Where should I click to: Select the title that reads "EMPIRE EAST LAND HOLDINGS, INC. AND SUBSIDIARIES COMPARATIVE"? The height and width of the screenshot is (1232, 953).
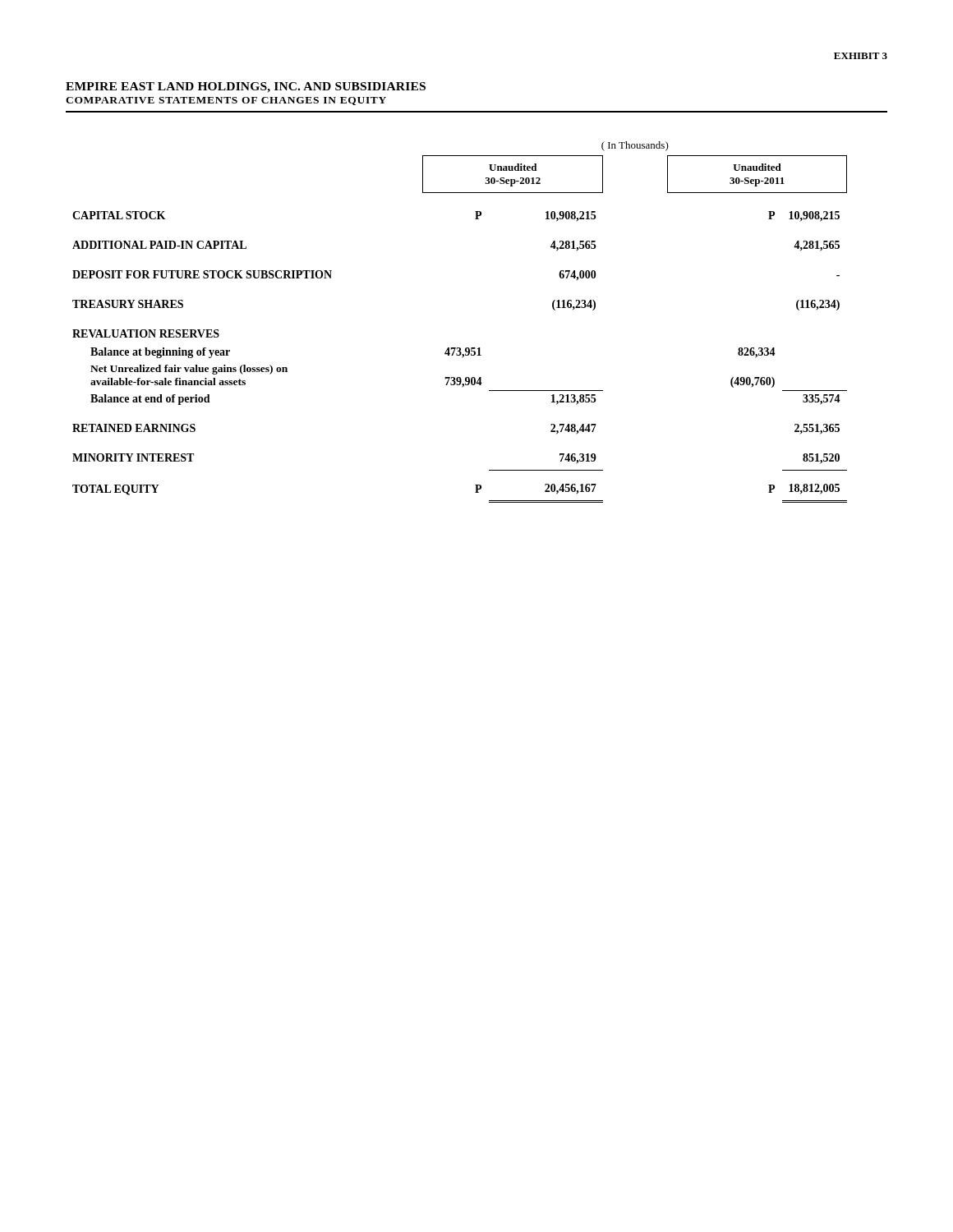tap(246, 87)
